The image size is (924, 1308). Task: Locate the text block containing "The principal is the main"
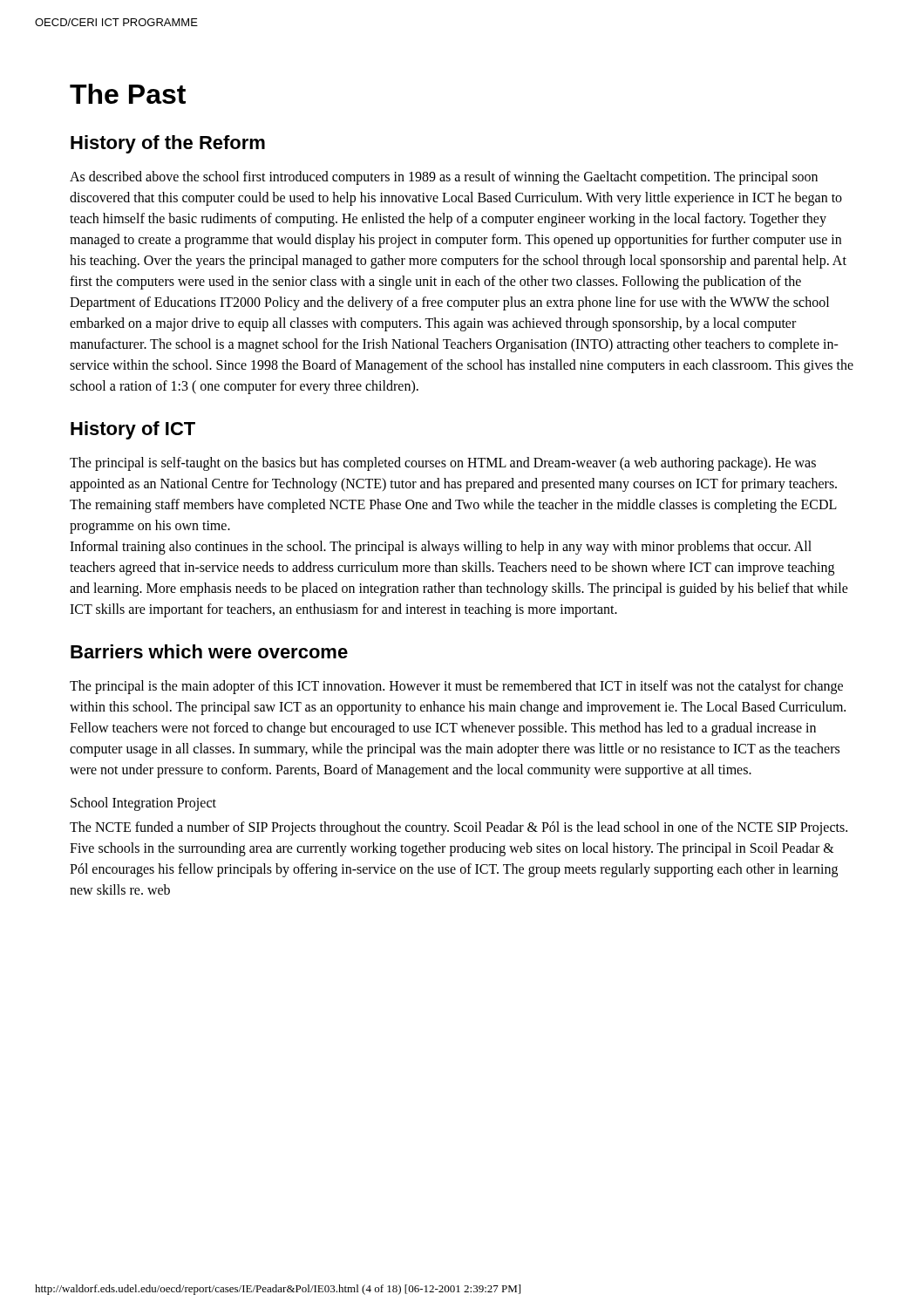pos(458,728)
